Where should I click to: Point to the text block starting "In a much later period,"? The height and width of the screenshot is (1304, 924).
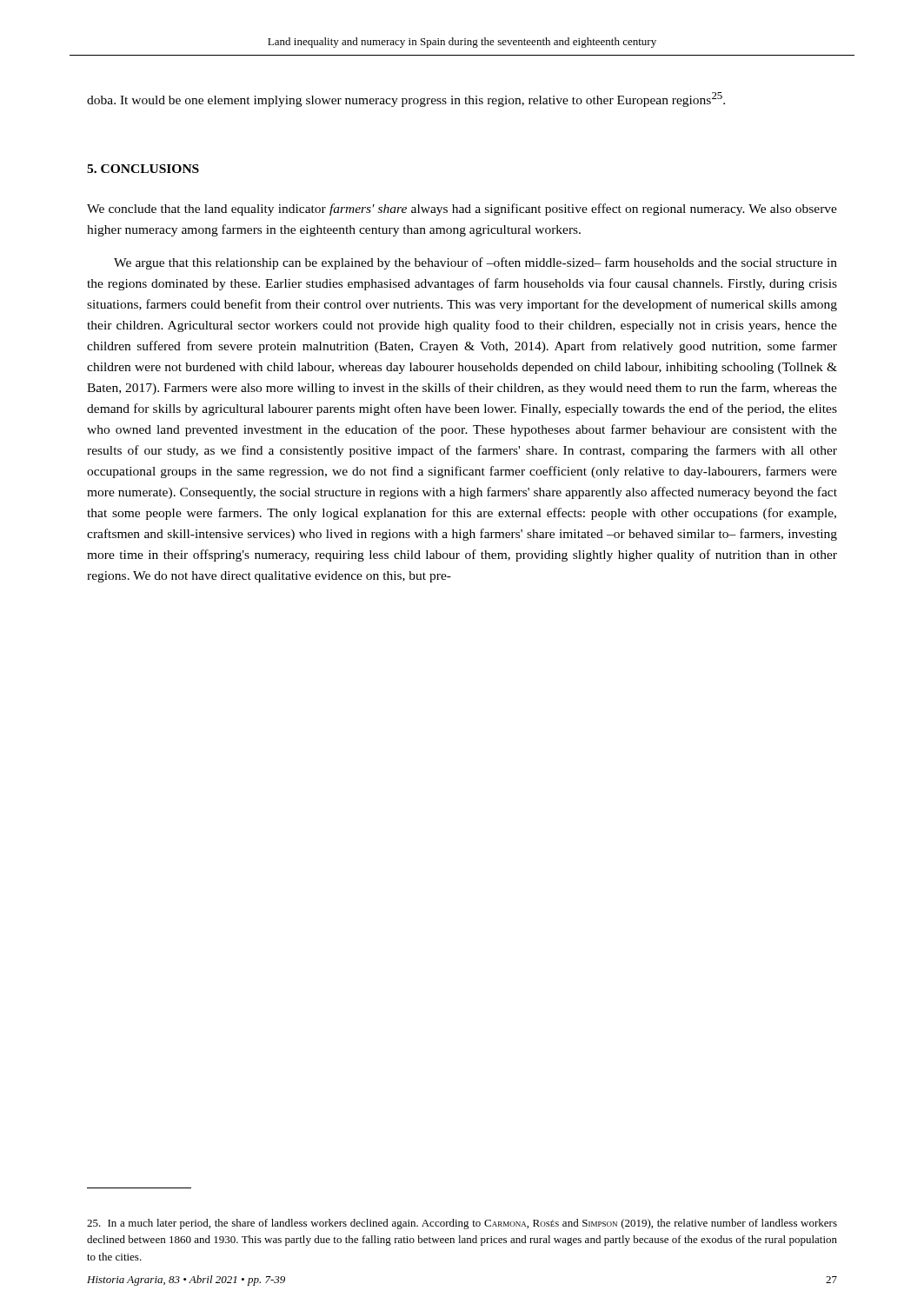462,1239
